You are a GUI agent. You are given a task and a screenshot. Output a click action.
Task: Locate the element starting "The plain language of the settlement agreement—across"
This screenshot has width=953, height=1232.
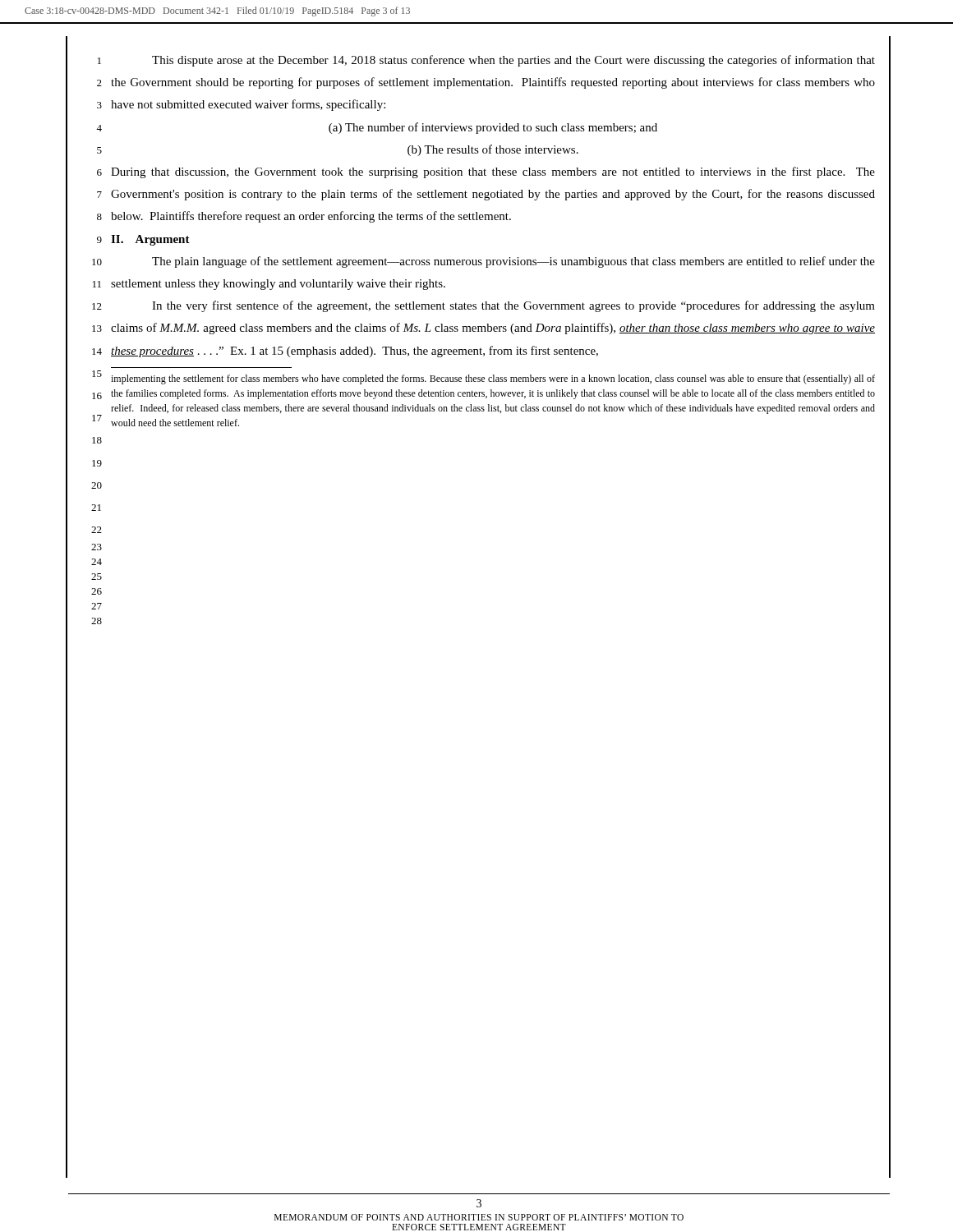click(x=493, y=273)
